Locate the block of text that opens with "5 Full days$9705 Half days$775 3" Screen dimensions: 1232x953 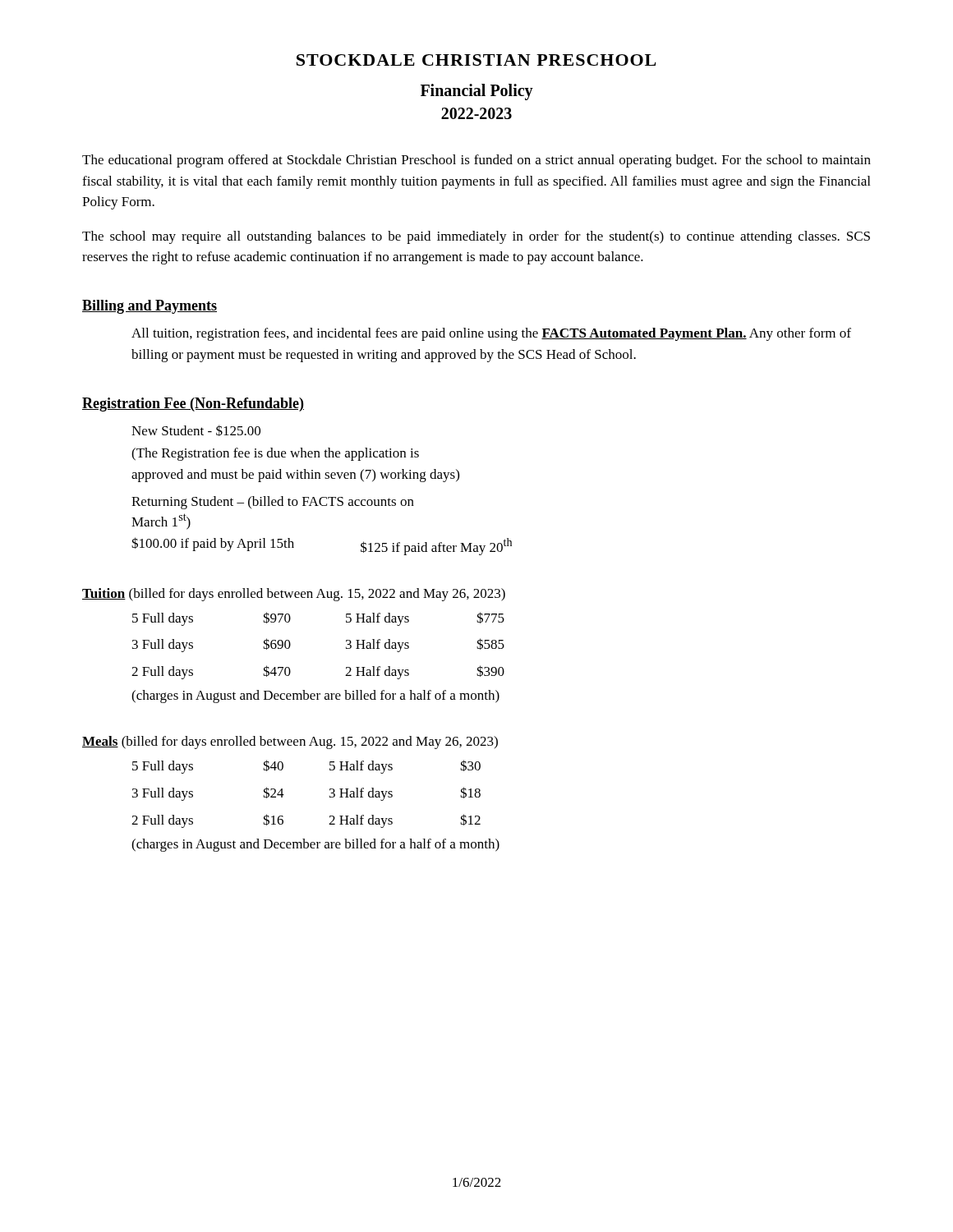(501, 655)
